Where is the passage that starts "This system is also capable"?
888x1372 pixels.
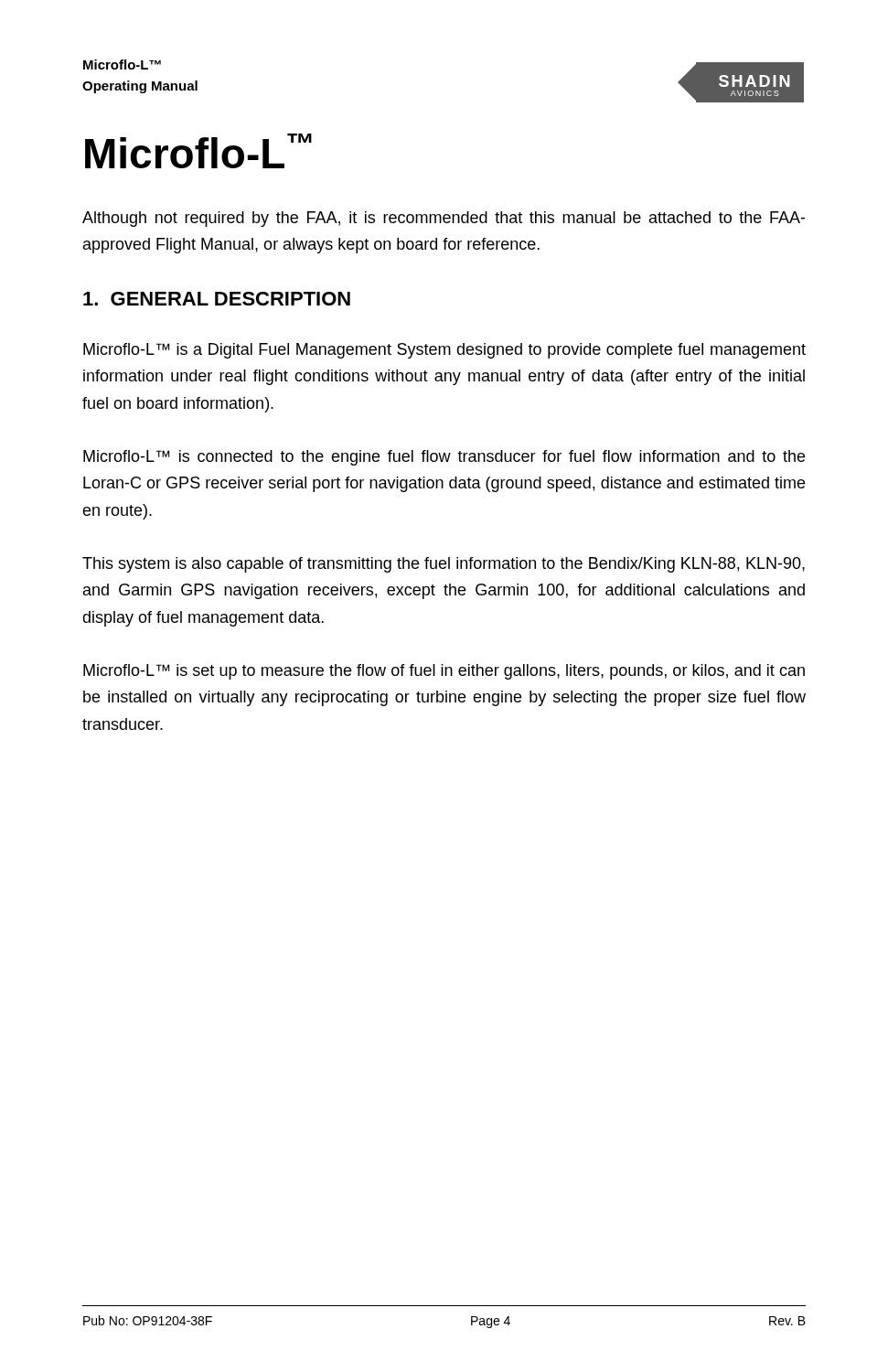[444, 590]
